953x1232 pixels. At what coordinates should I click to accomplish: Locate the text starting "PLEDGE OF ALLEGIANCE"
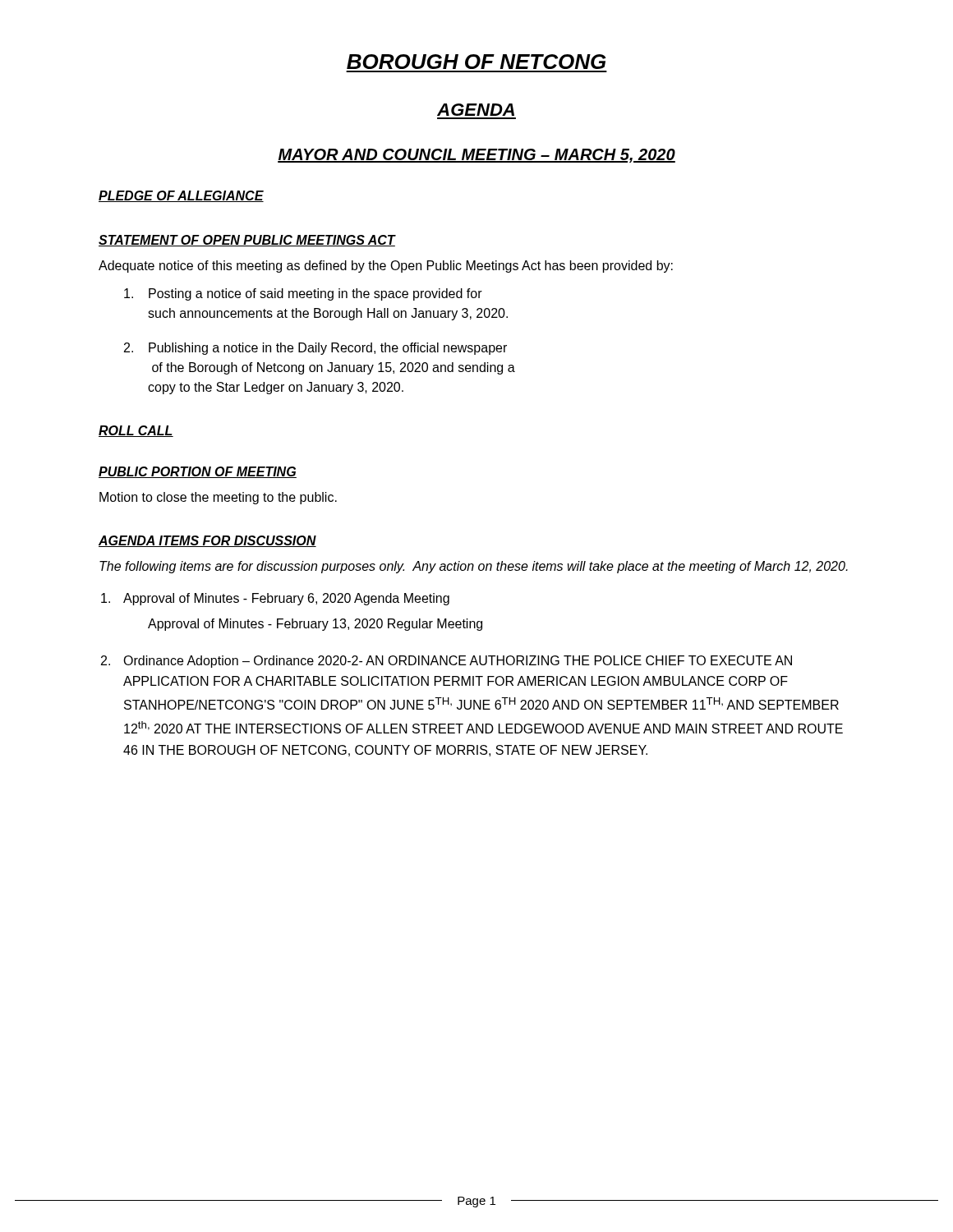click(x=181, y=196)
